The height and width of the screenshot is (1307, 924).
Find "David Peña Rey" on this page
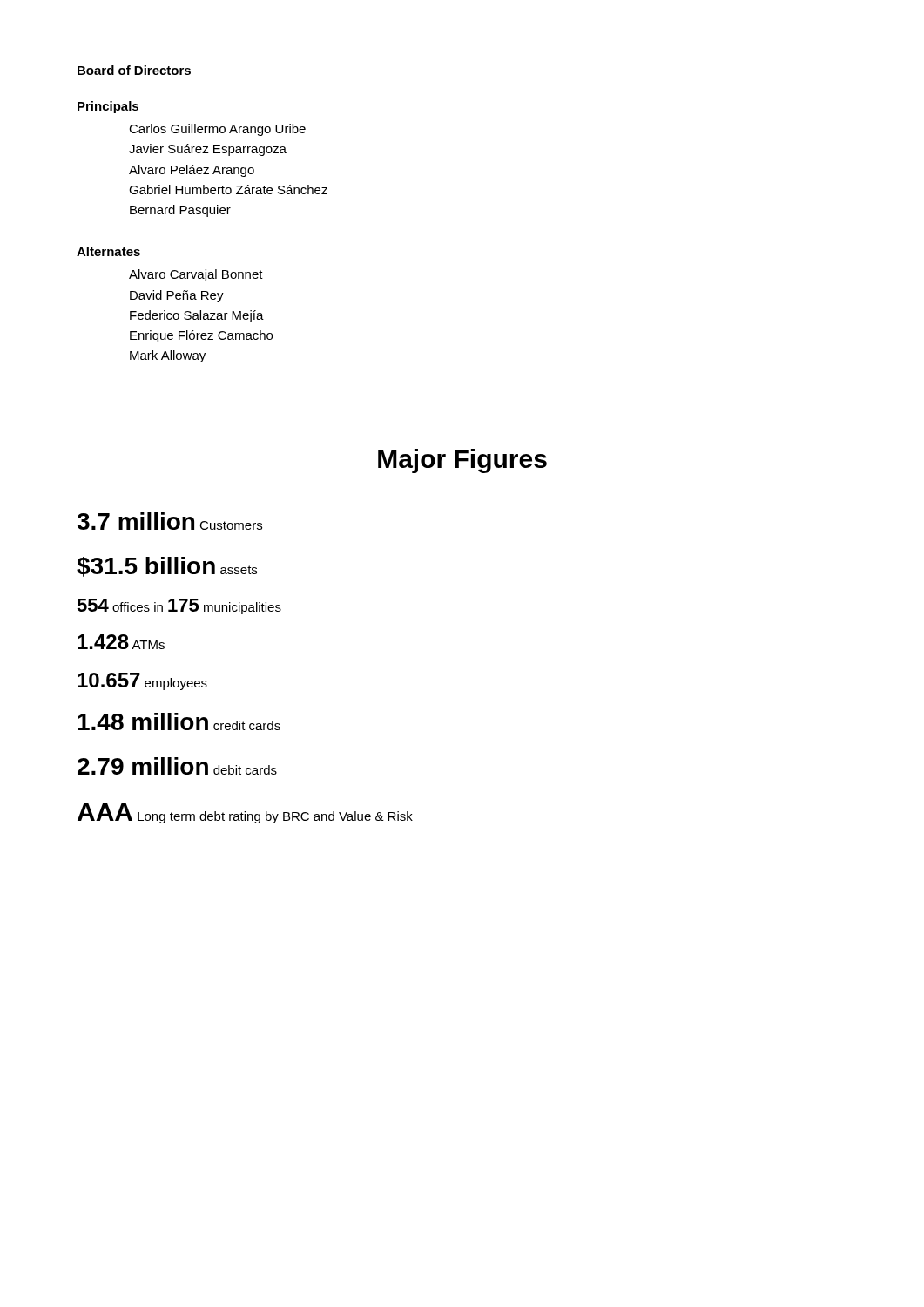click(x=177, y=296)
